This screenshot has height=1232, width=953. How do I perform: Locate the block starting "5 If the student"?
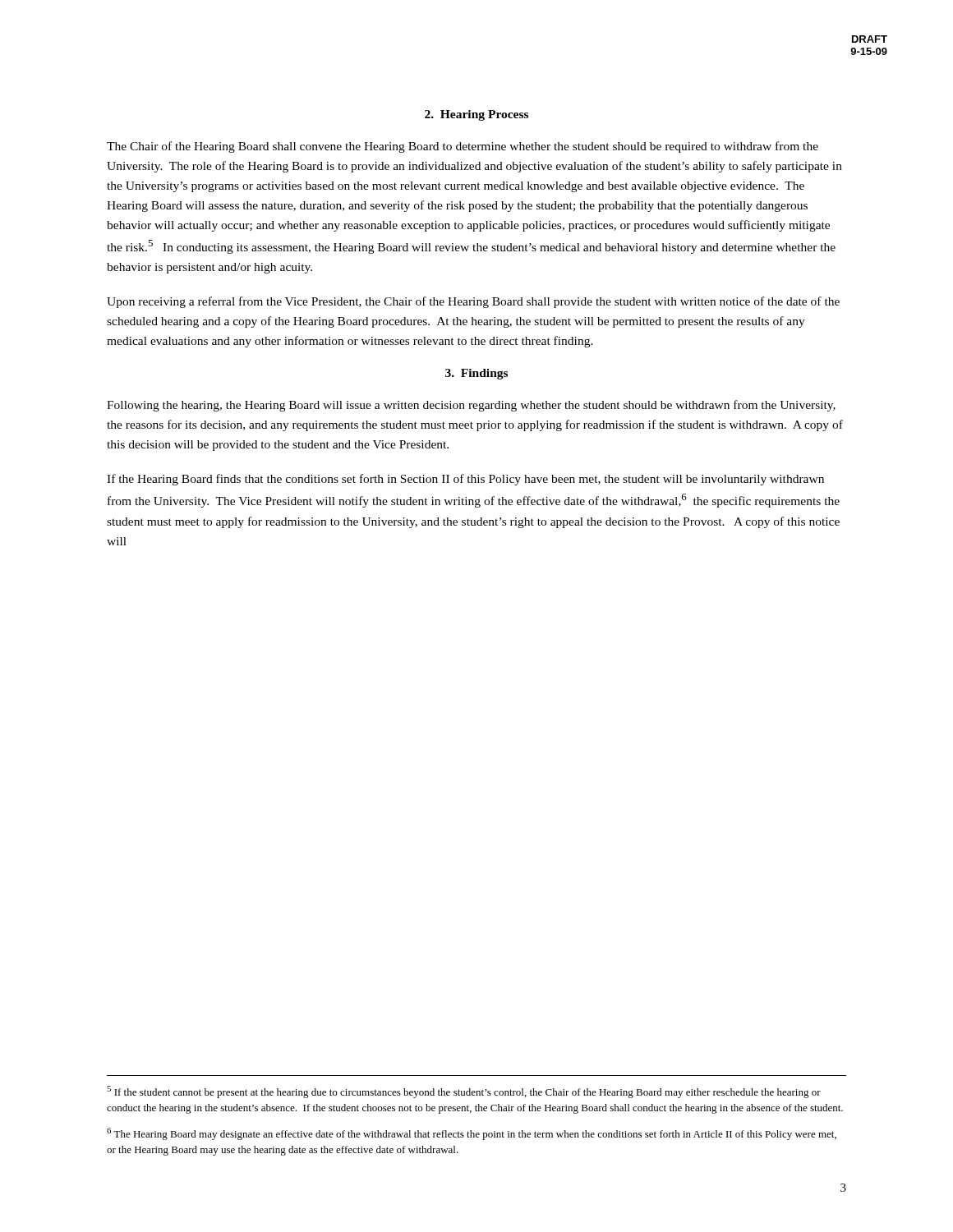pyautogui.click(x=475, y=1099)
